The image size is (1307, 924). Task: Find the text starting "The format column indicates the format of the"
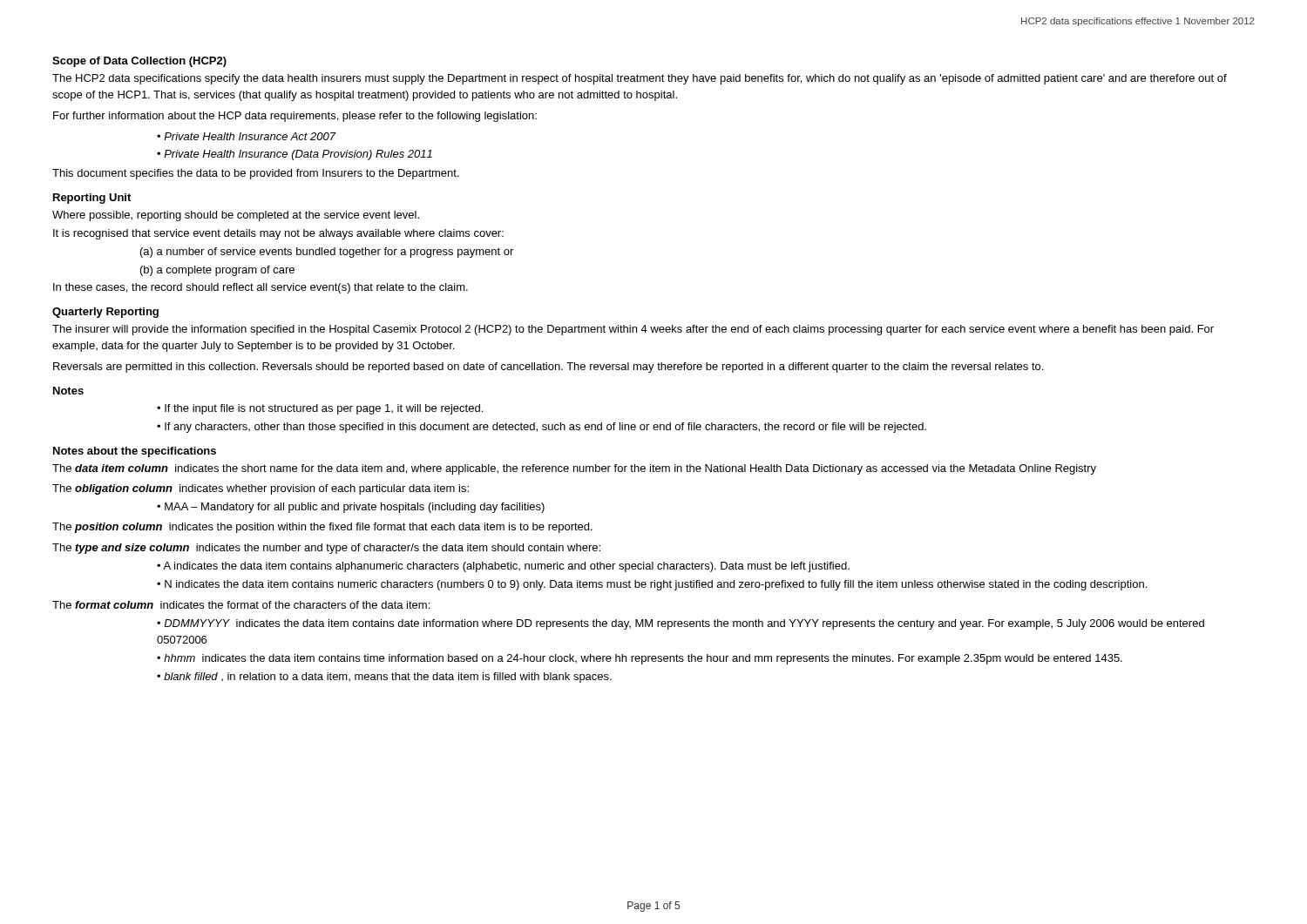tap(241, 605)
